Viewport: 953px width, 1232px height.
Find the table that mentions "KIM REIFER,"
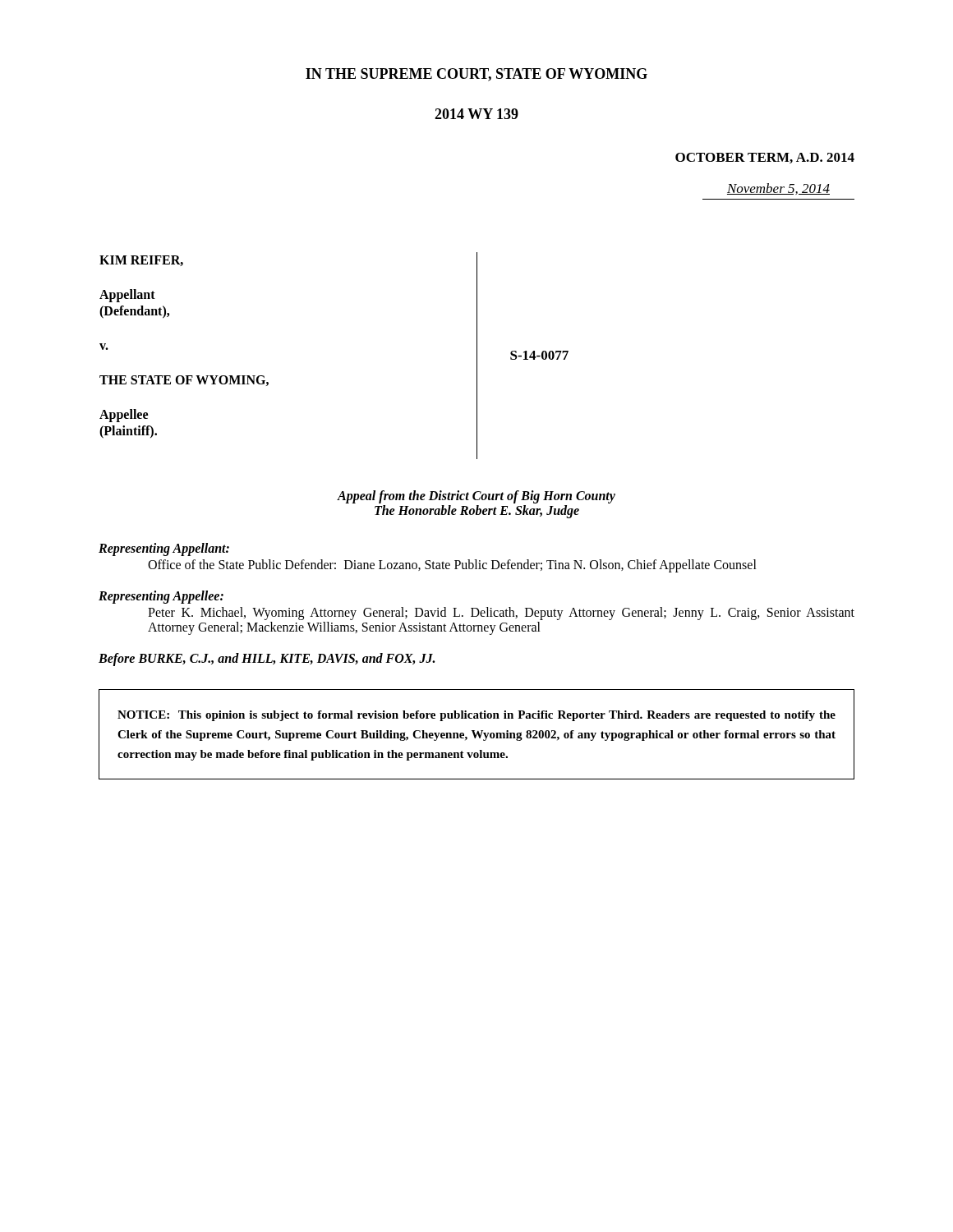[x=476, y=356]
